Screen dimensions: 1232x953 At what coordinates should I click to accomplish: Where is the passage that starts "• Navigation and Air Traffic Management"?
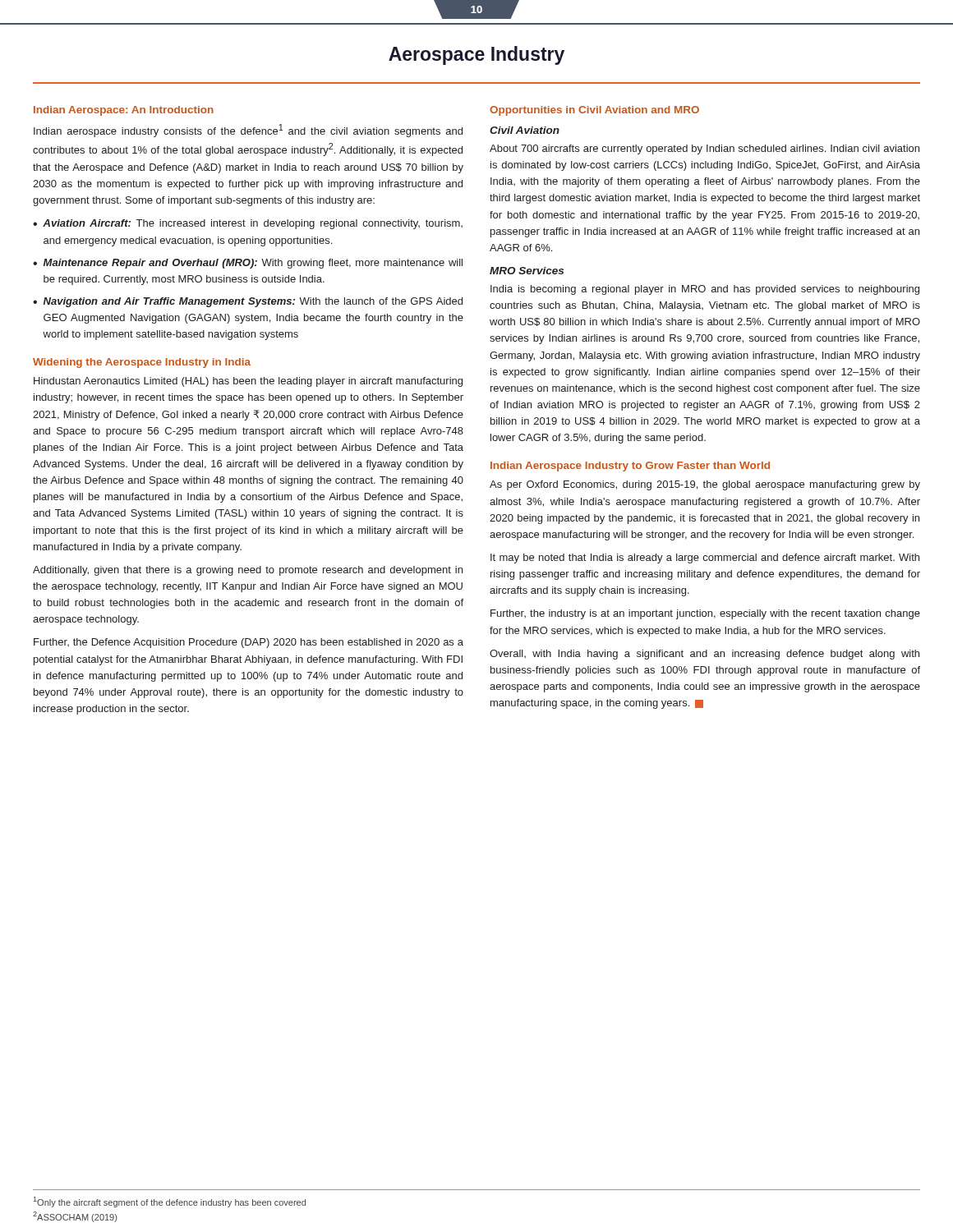click(x=248, y=318)
